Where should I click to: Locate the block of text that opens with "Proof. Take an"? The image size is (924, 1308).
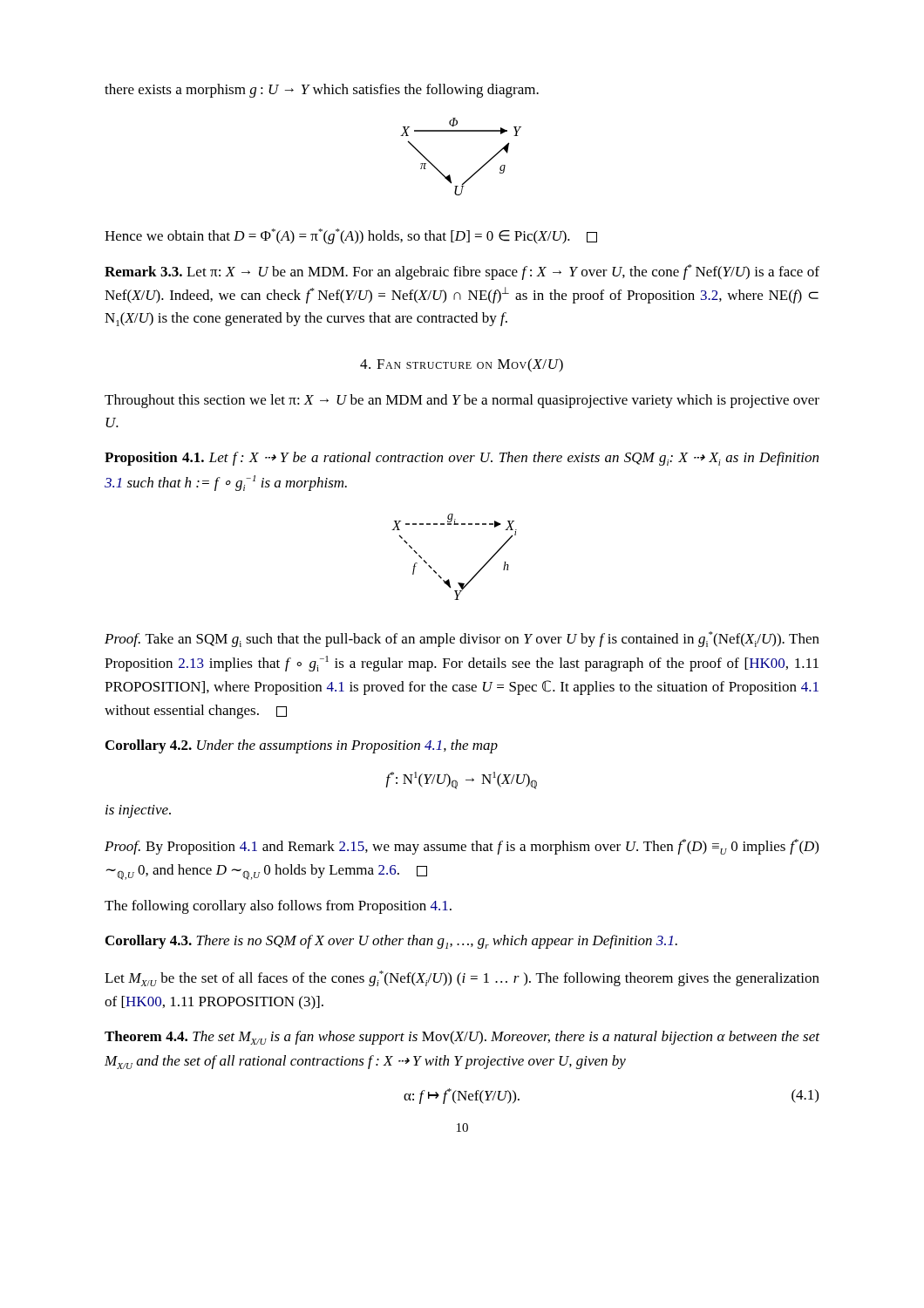click(x=462, y=673)
